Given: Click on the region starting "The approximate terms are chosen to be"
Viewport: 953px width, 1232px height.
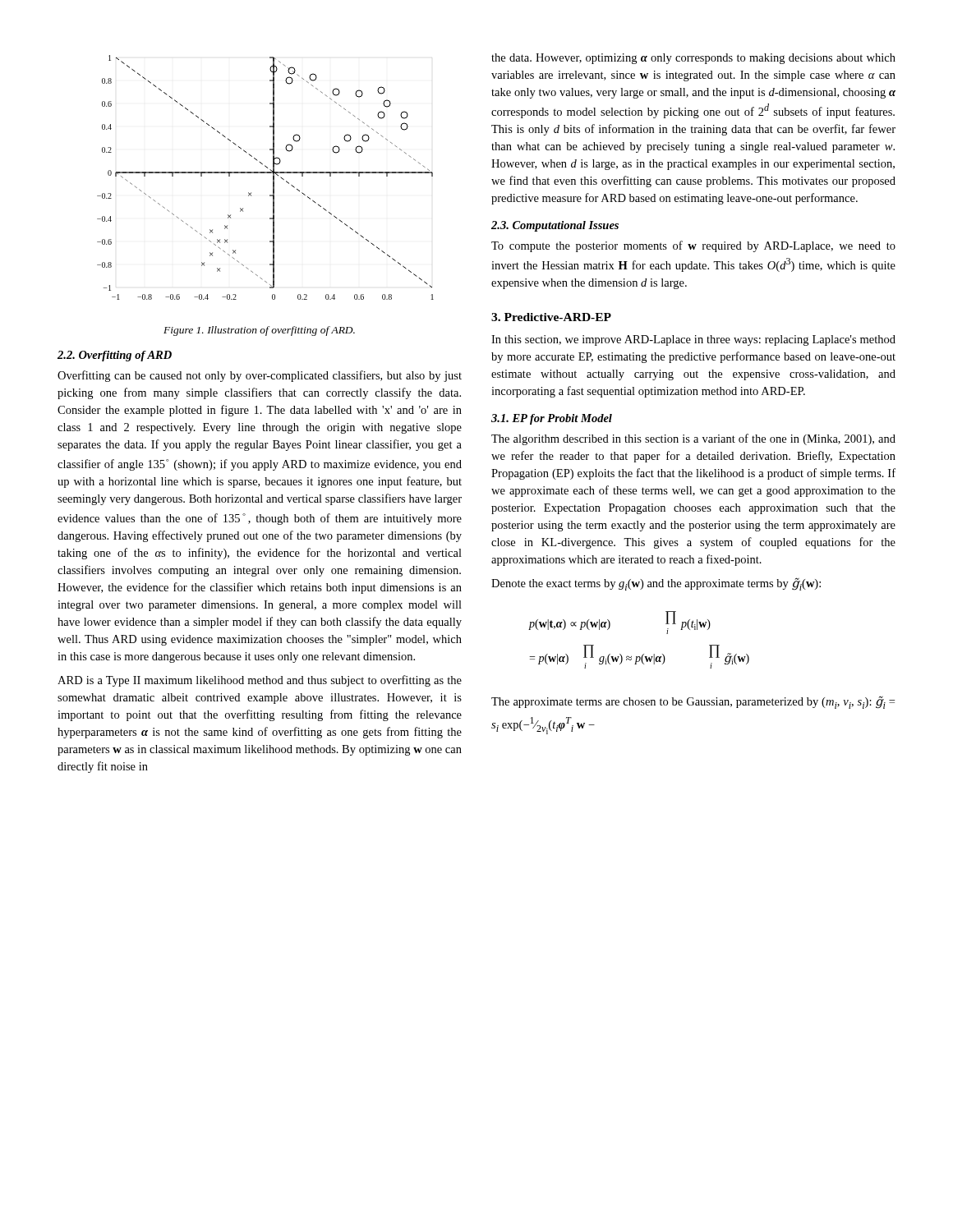Looking at the screenshot, I should (x=693, y=716).
